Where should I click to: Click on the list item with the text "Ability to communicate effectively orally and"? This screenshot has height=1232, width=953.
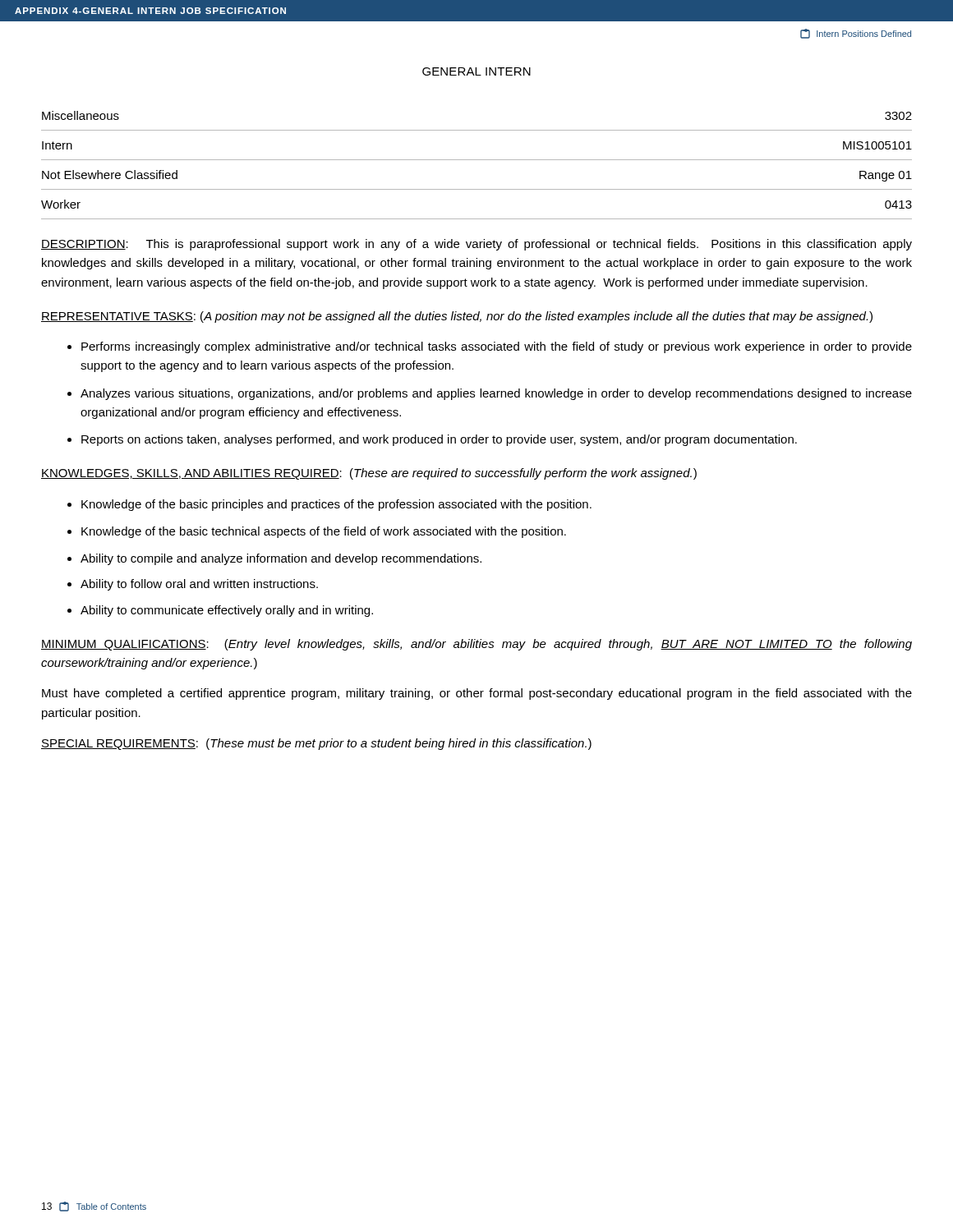click(220, 611)
